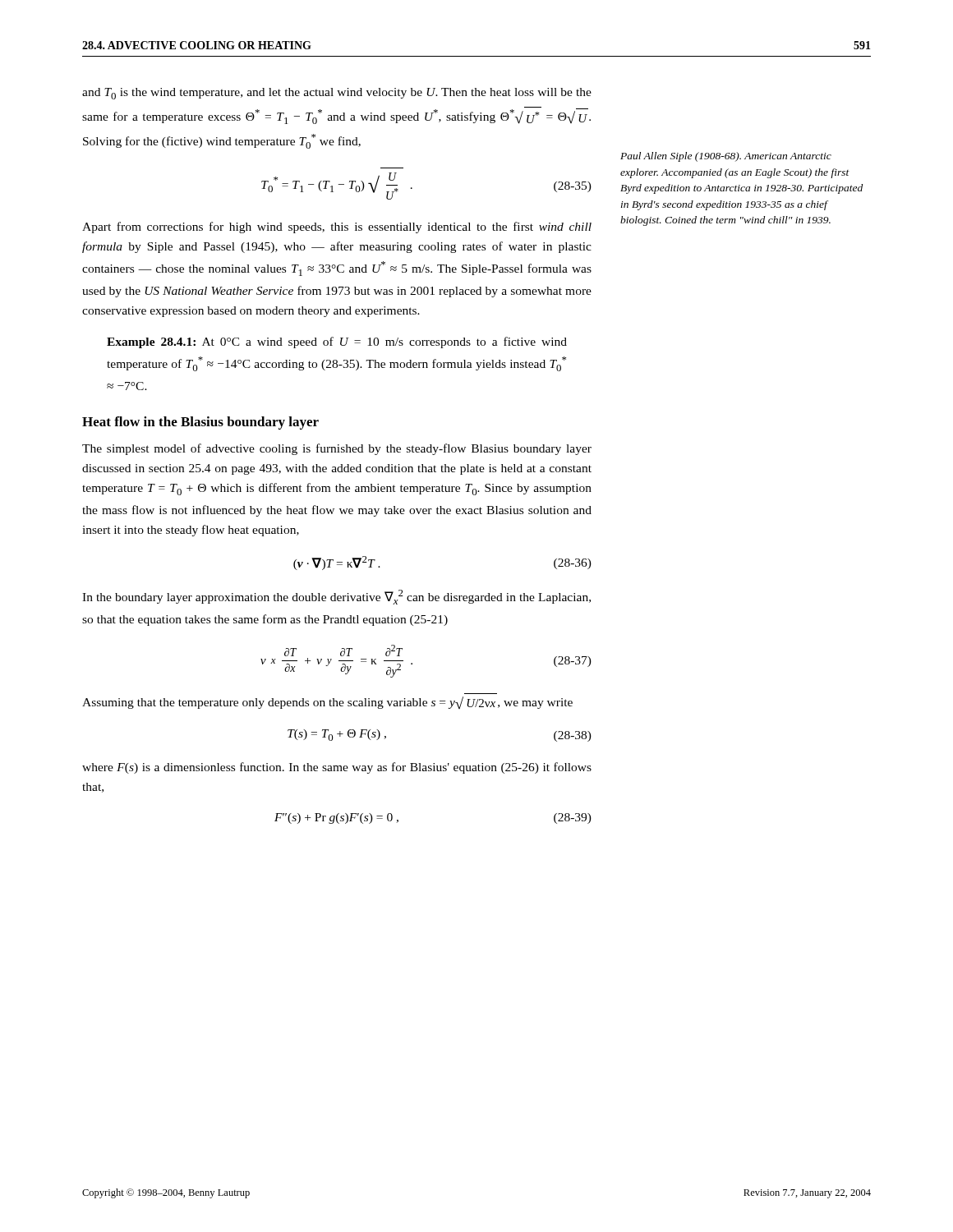Point to the block beginning "Apart from corrections for high wind speeds,"
Image resolution: width=953 pixels, height=1232 pixels.
pos(337,268)
